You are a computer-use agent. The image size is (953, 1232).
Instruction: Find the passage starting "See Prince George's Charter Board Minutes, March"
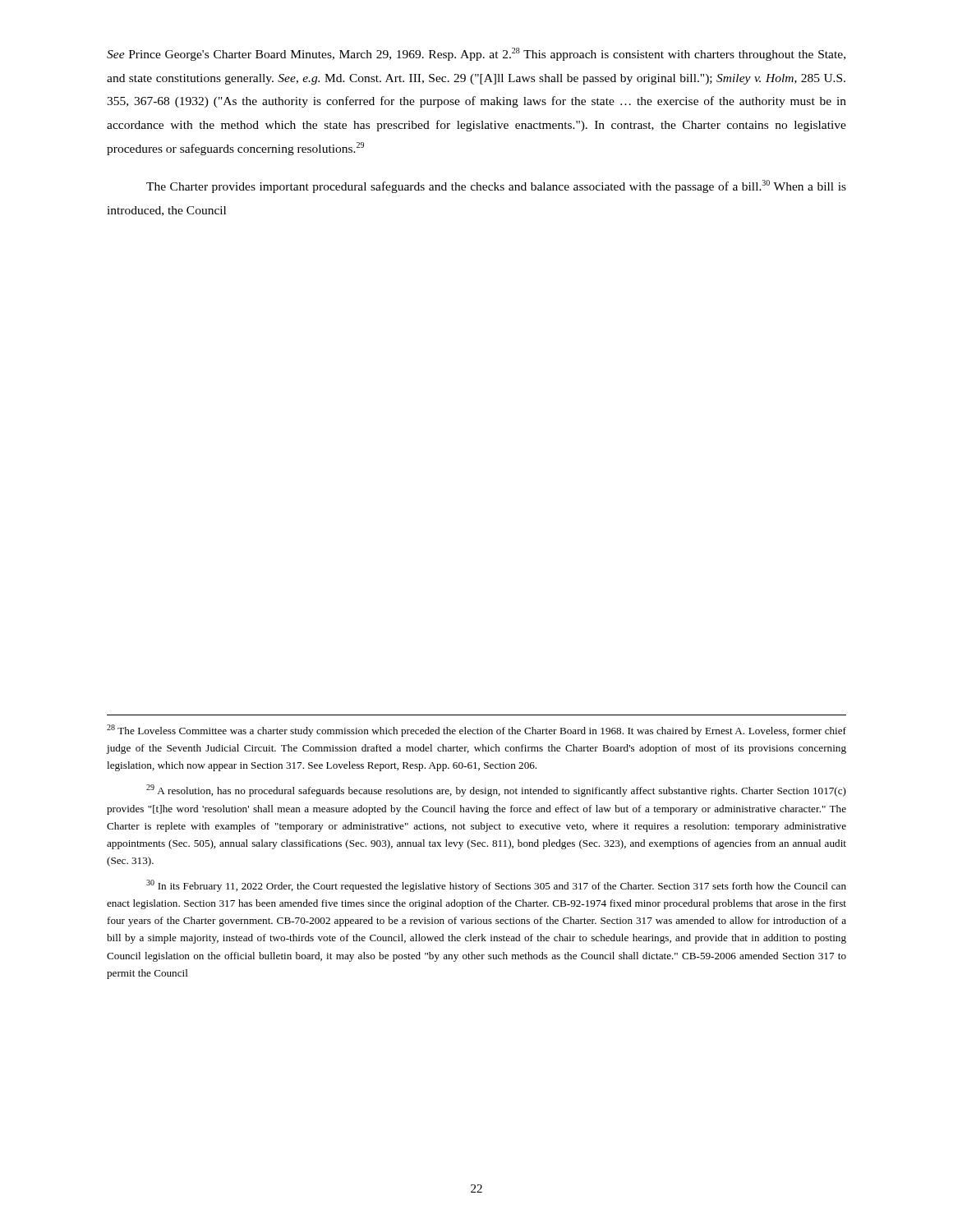click(x=476, y=100)
